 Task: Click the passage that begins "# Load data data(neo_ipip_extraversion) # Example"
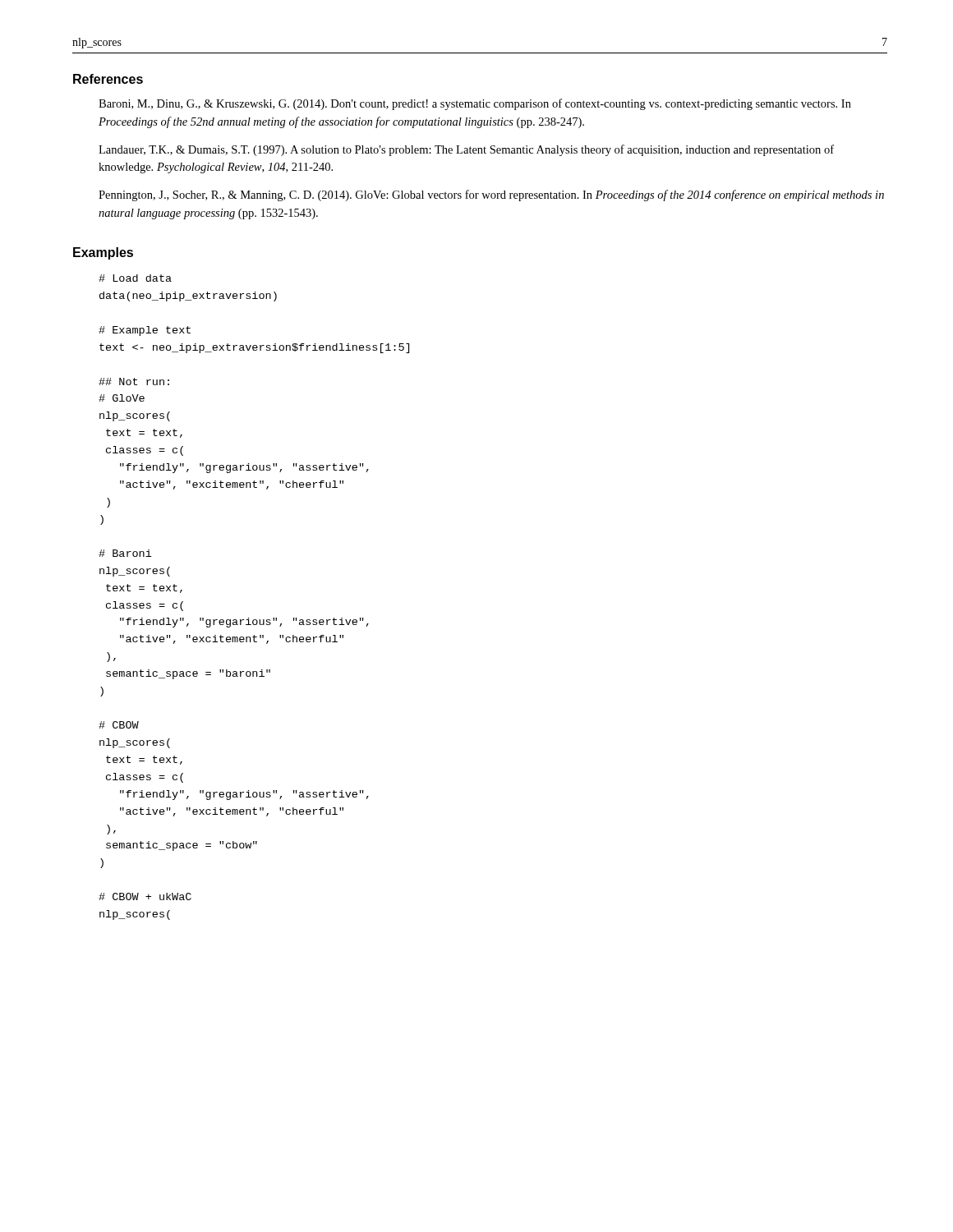click(135, 278)
